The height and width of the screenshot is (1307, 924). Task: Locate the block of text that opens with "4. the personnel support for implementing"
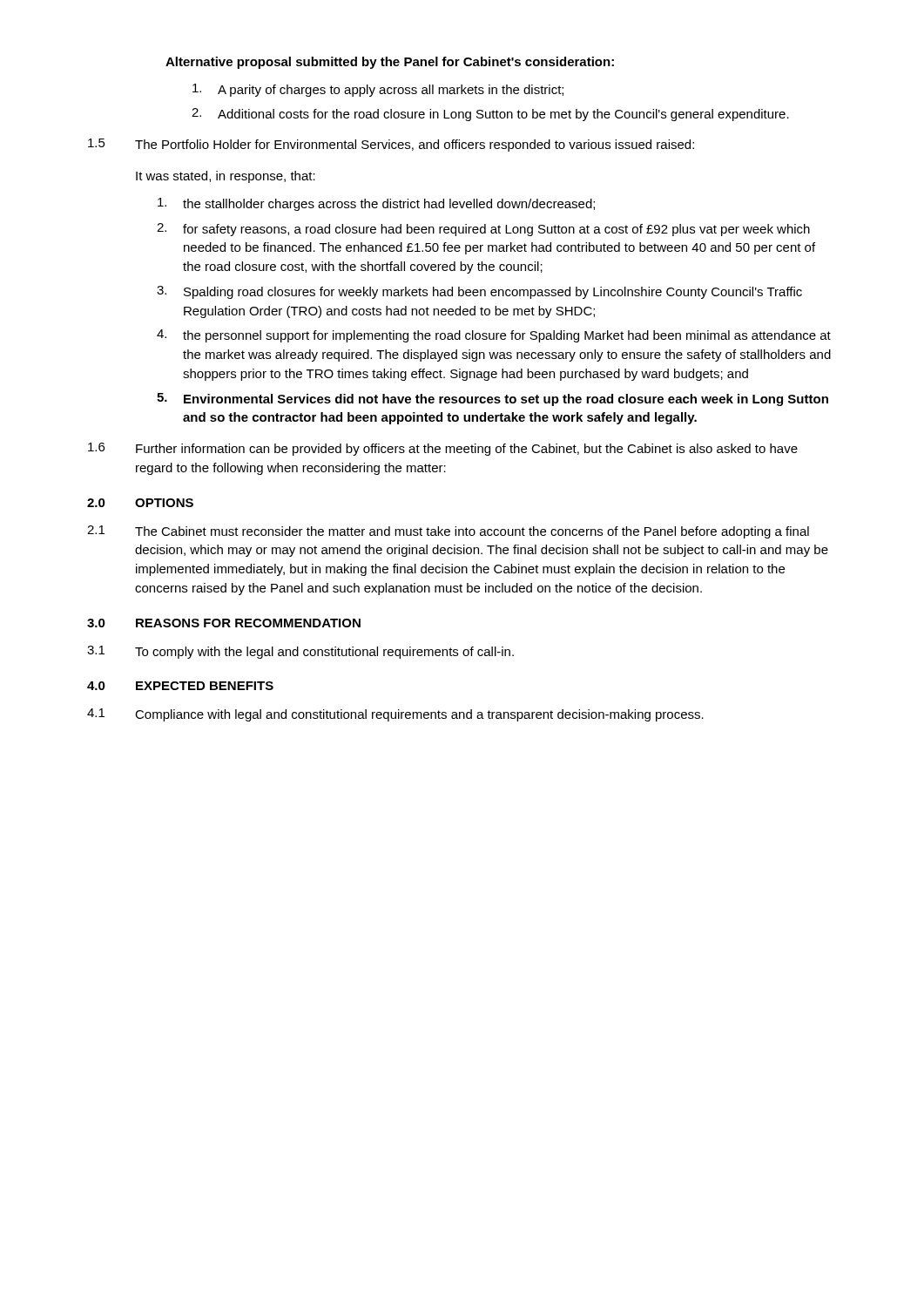[497, 355]
